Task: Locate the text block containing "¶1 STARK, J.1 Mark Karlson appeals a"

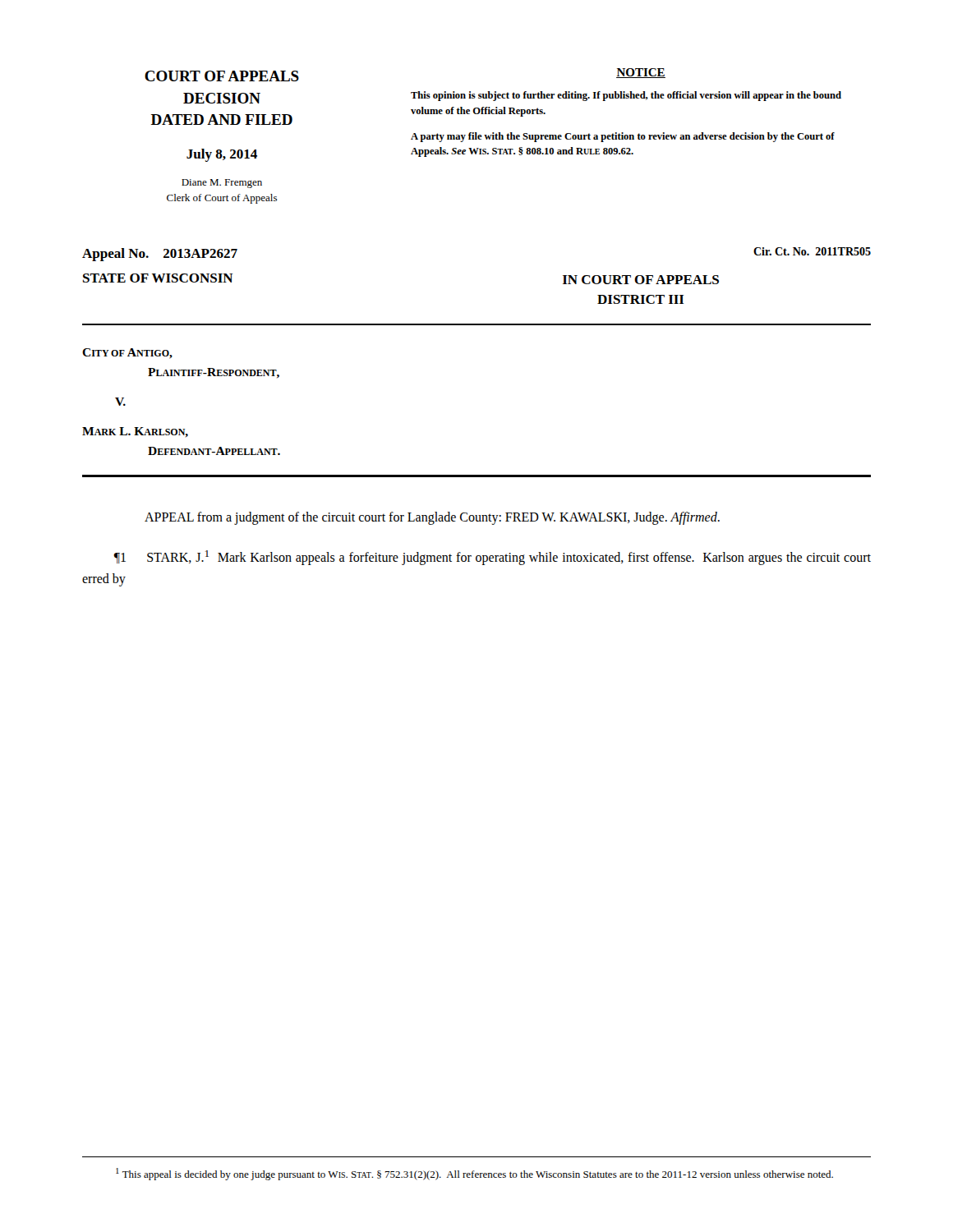Action: click(476, 566)
